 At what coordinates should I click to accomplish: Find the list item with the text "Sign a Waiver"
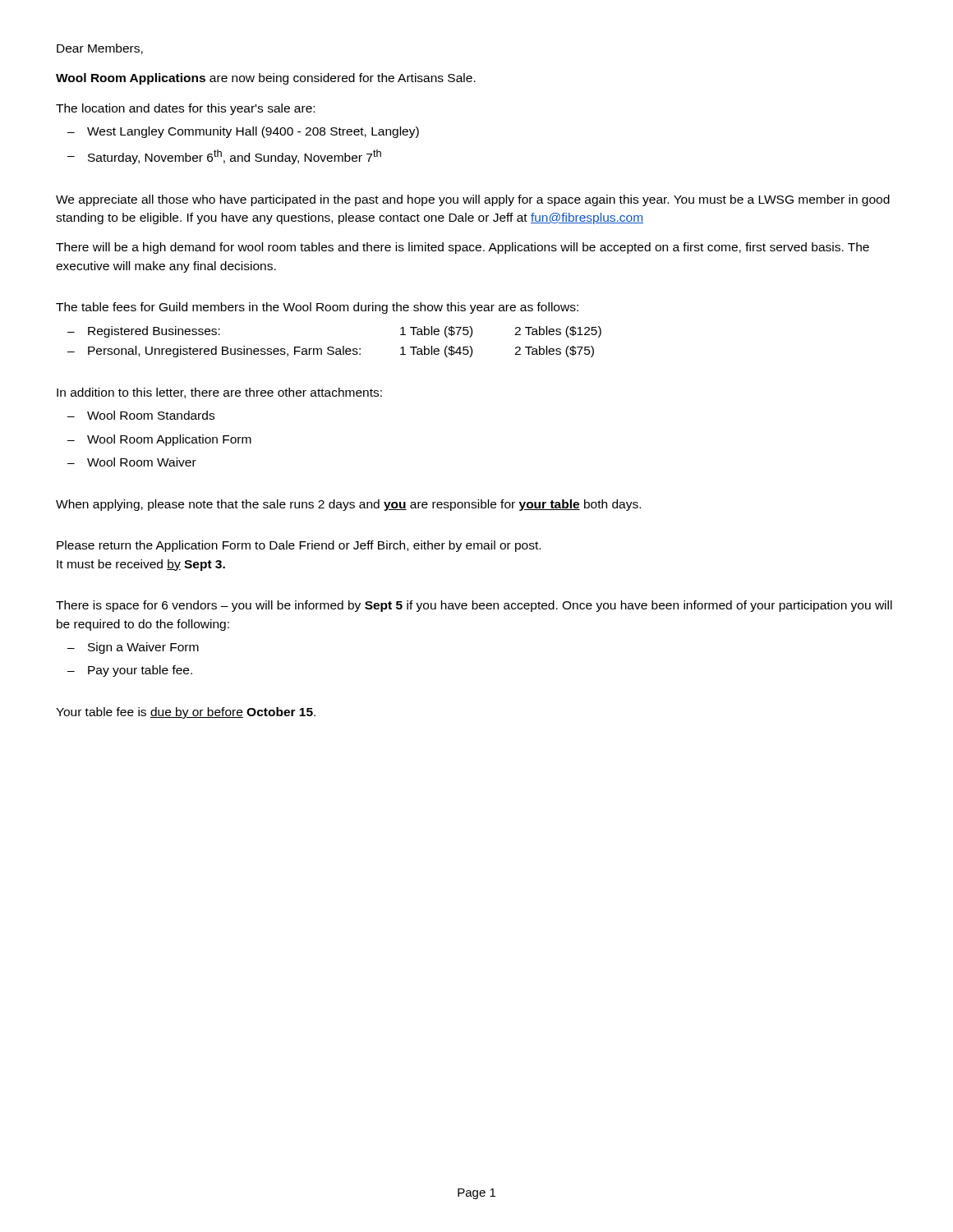(x=133, y=648)
